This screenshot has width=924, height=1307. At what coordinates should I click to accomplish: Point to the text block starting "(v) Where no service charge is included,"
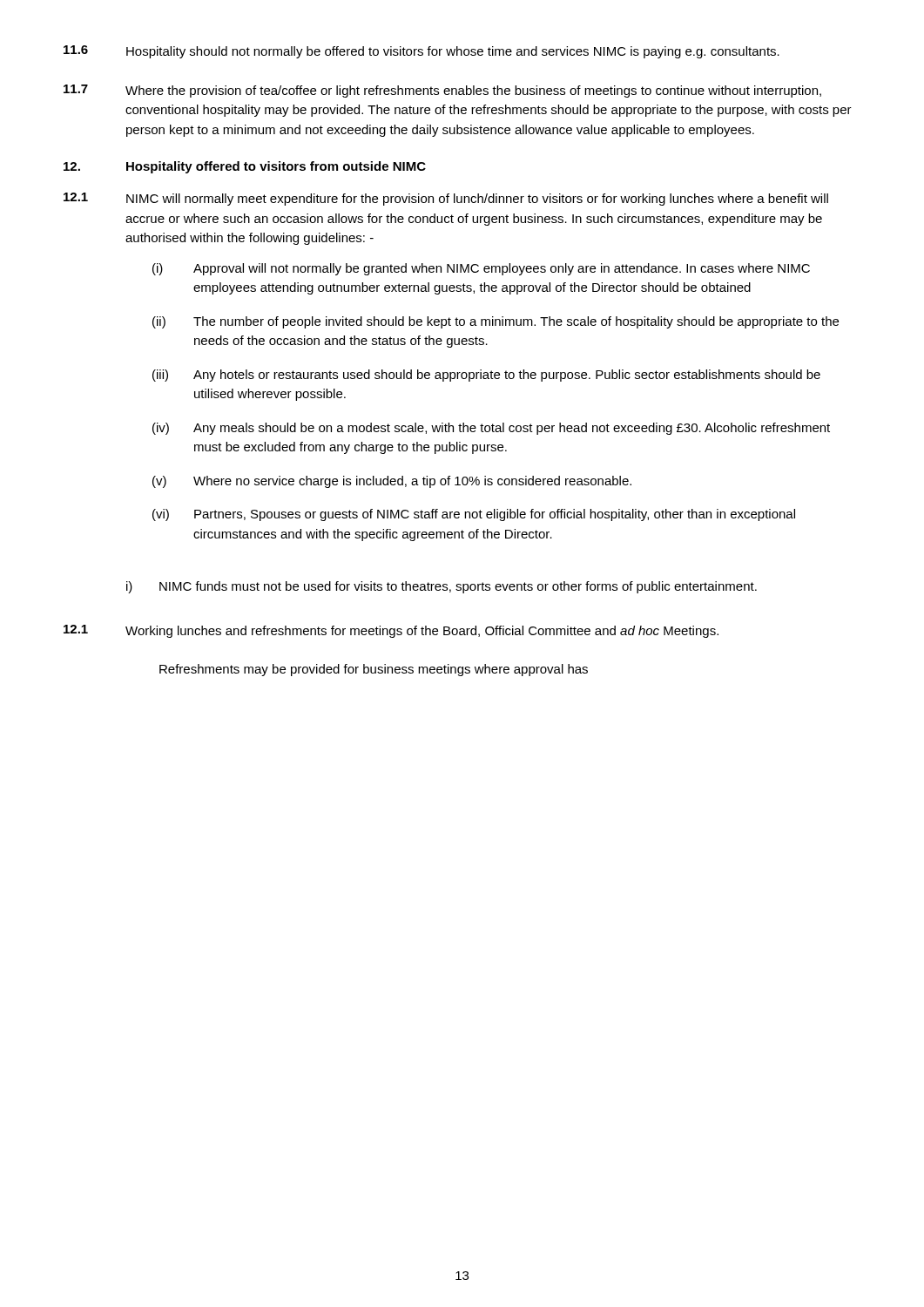(x=506, y=481)
